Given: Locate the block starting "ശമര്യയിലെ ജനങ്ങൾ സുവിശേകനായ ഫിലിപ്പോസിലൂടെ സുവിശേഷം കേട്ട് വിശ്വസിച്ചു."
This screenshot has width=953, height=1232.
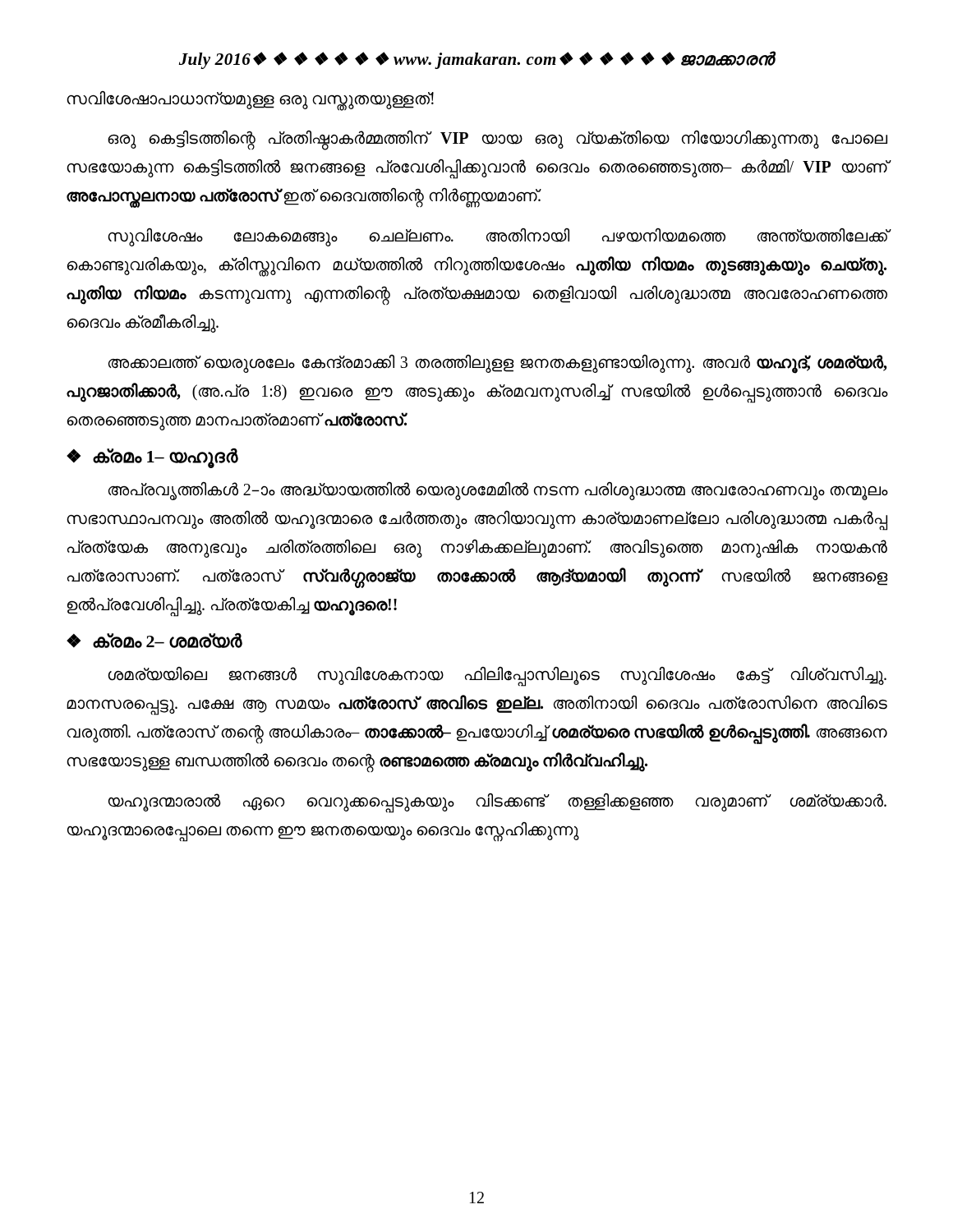Looking at the screenshot, I should tap(476, 717).
